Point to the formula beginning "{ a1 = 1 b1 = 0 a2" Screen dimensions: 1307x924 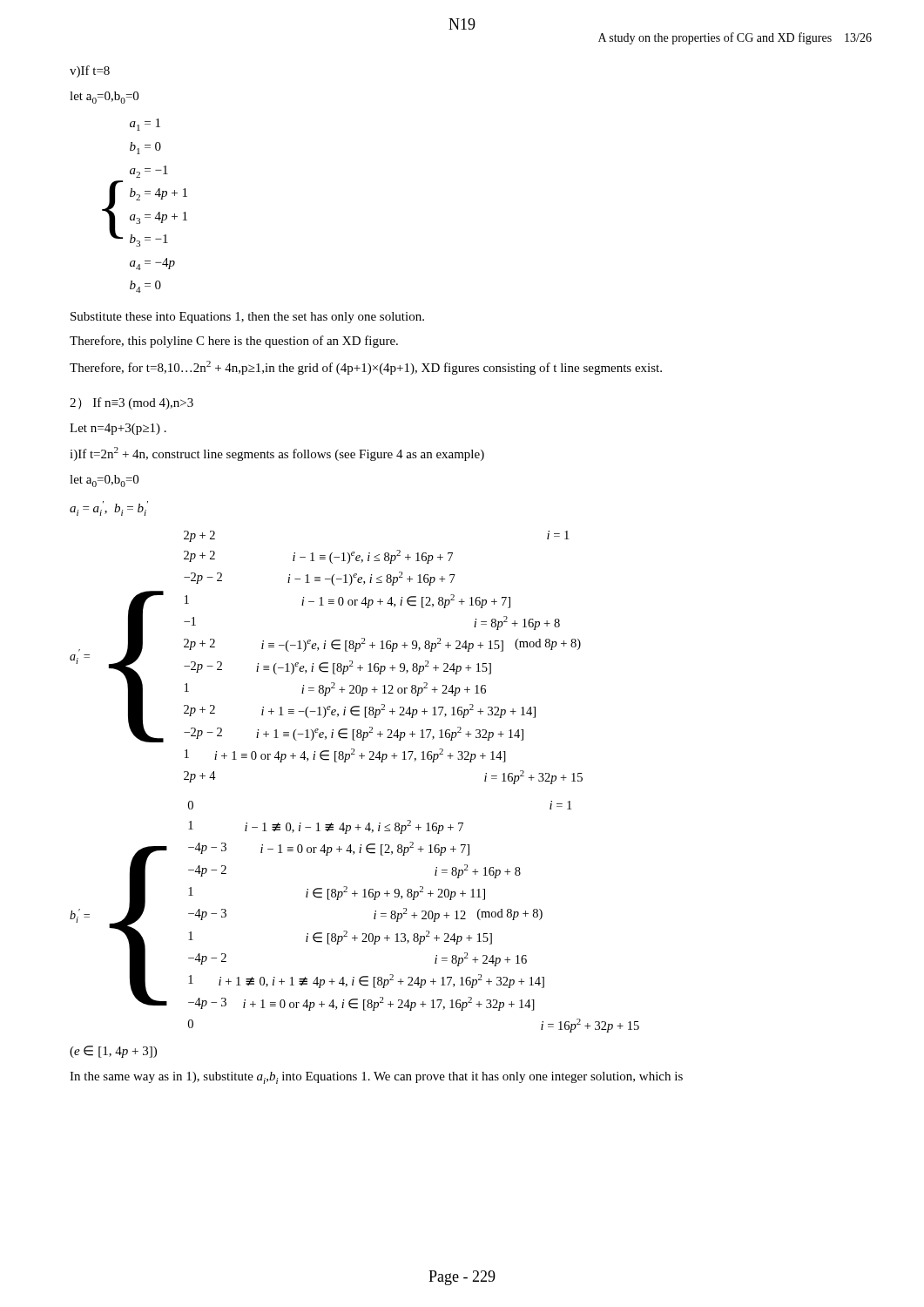(142, 205)
